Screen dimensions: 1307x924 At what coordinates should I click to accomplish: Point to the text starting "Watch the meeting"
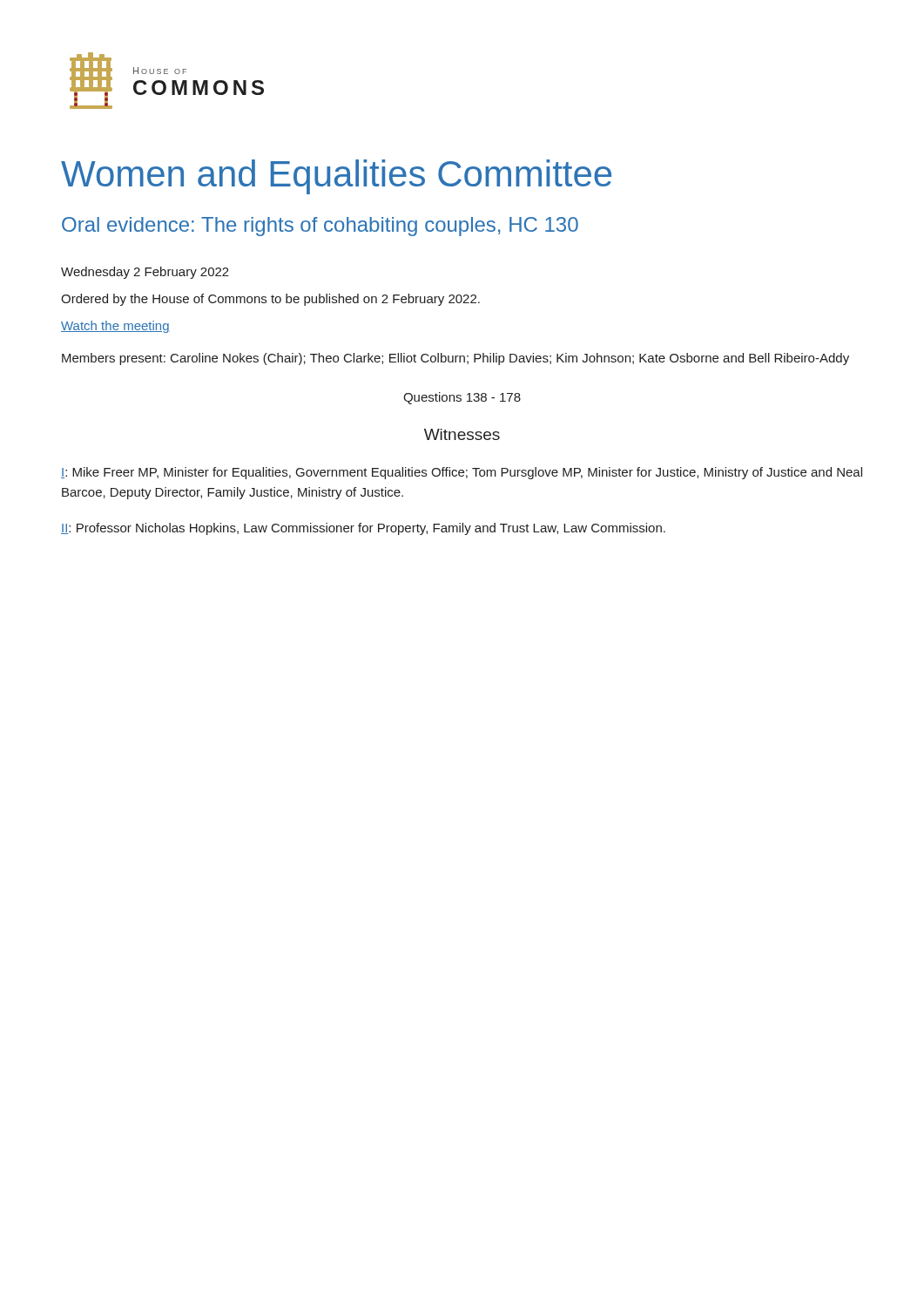[x=115, y=326]
